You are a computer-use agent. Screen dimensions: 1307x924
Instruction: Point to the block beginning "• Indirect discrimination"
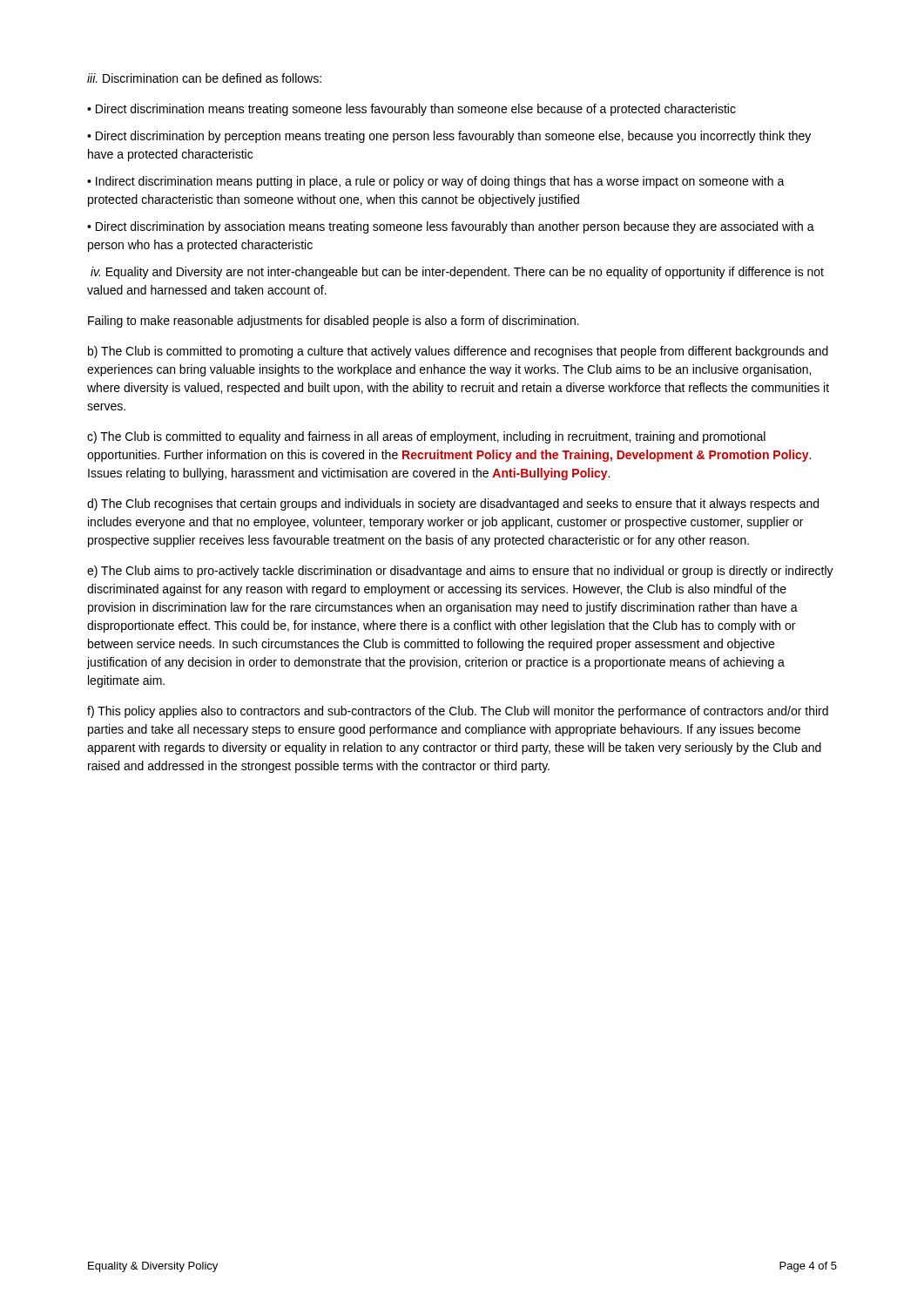[x=436, y=190]
